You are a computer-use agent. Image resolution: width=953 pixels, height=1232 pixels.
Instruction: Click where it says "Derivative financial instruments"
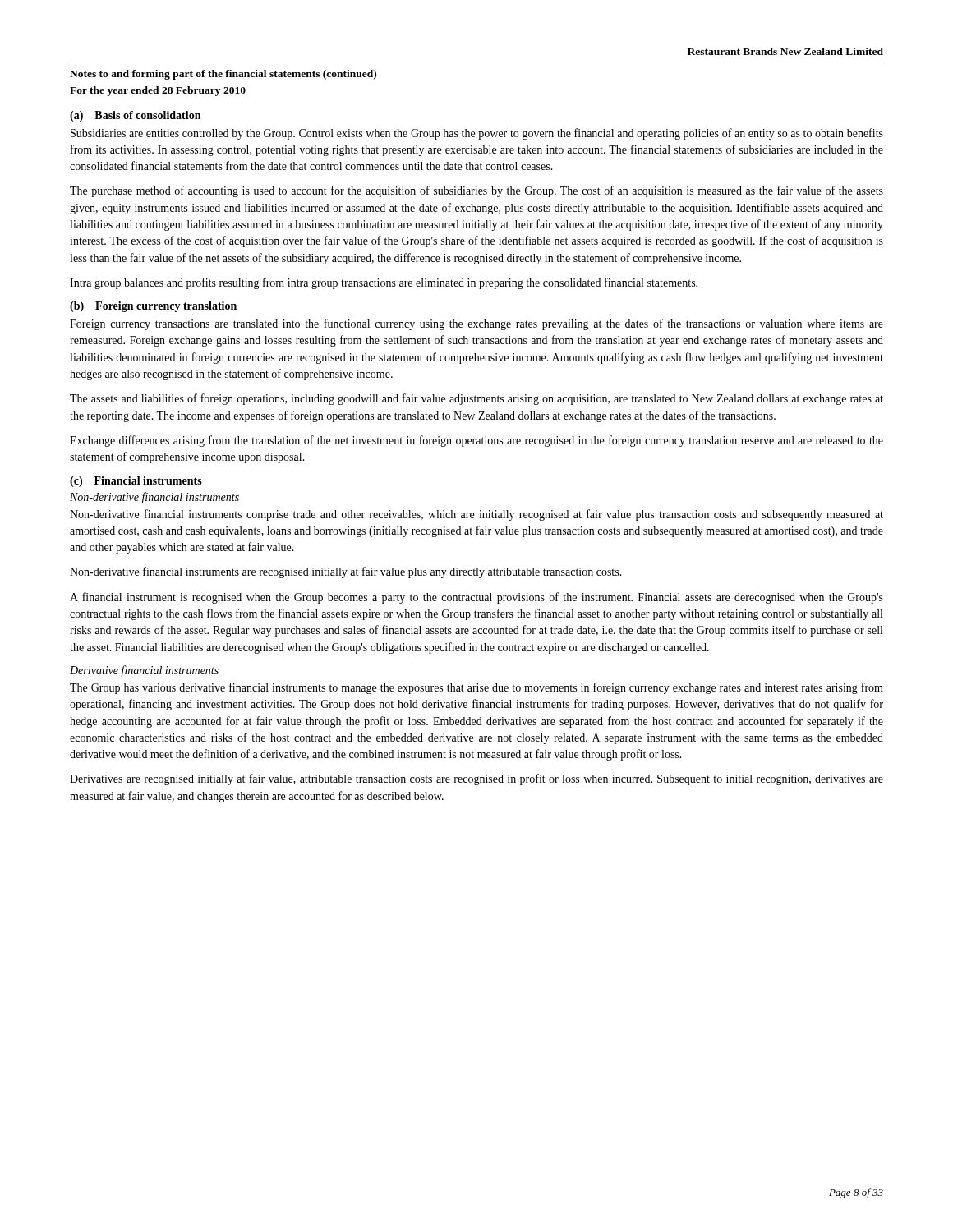click(144, 671)
